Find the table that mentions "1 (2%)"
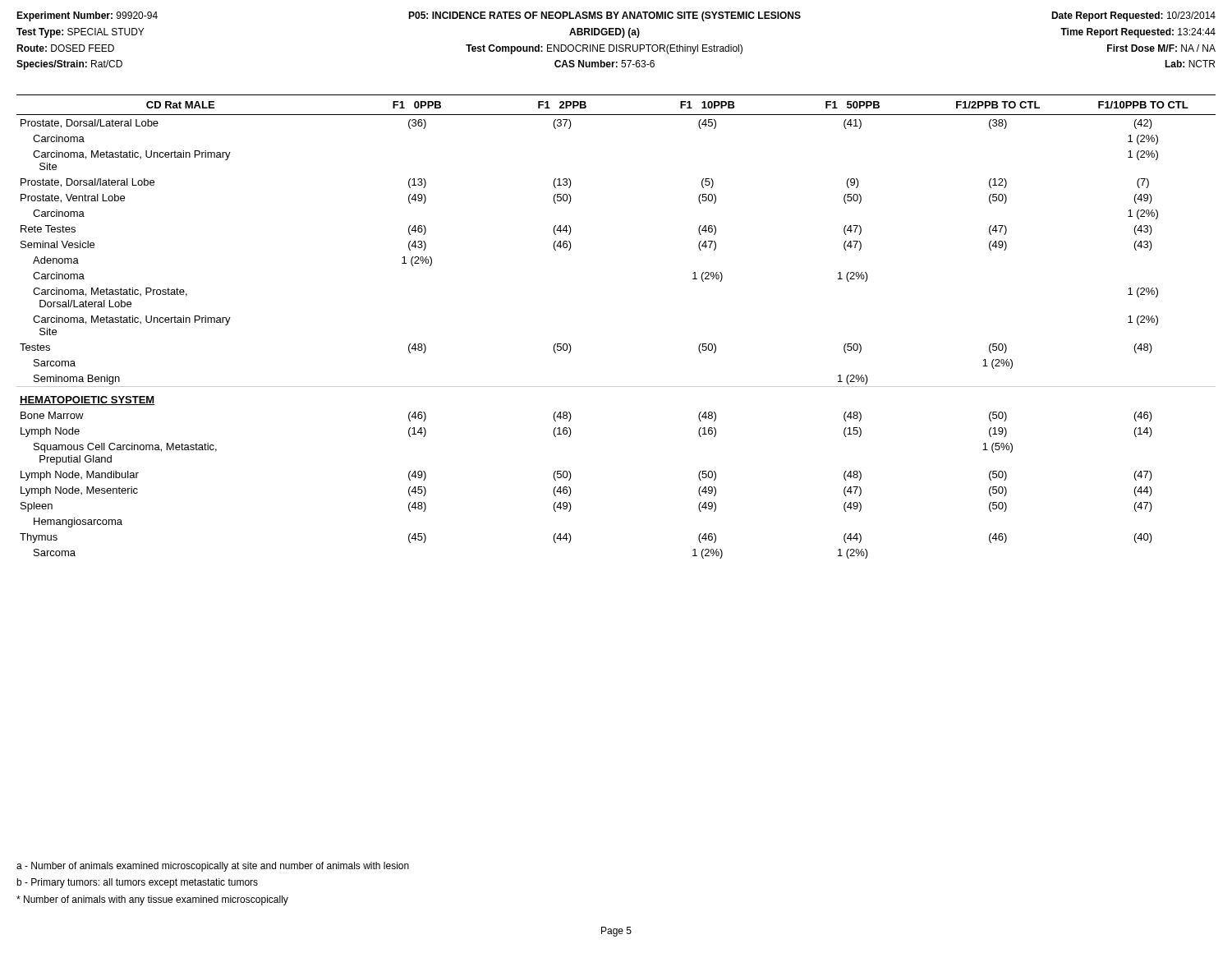This screenshot has height=953, width=1232. click(x=616, y=327)
